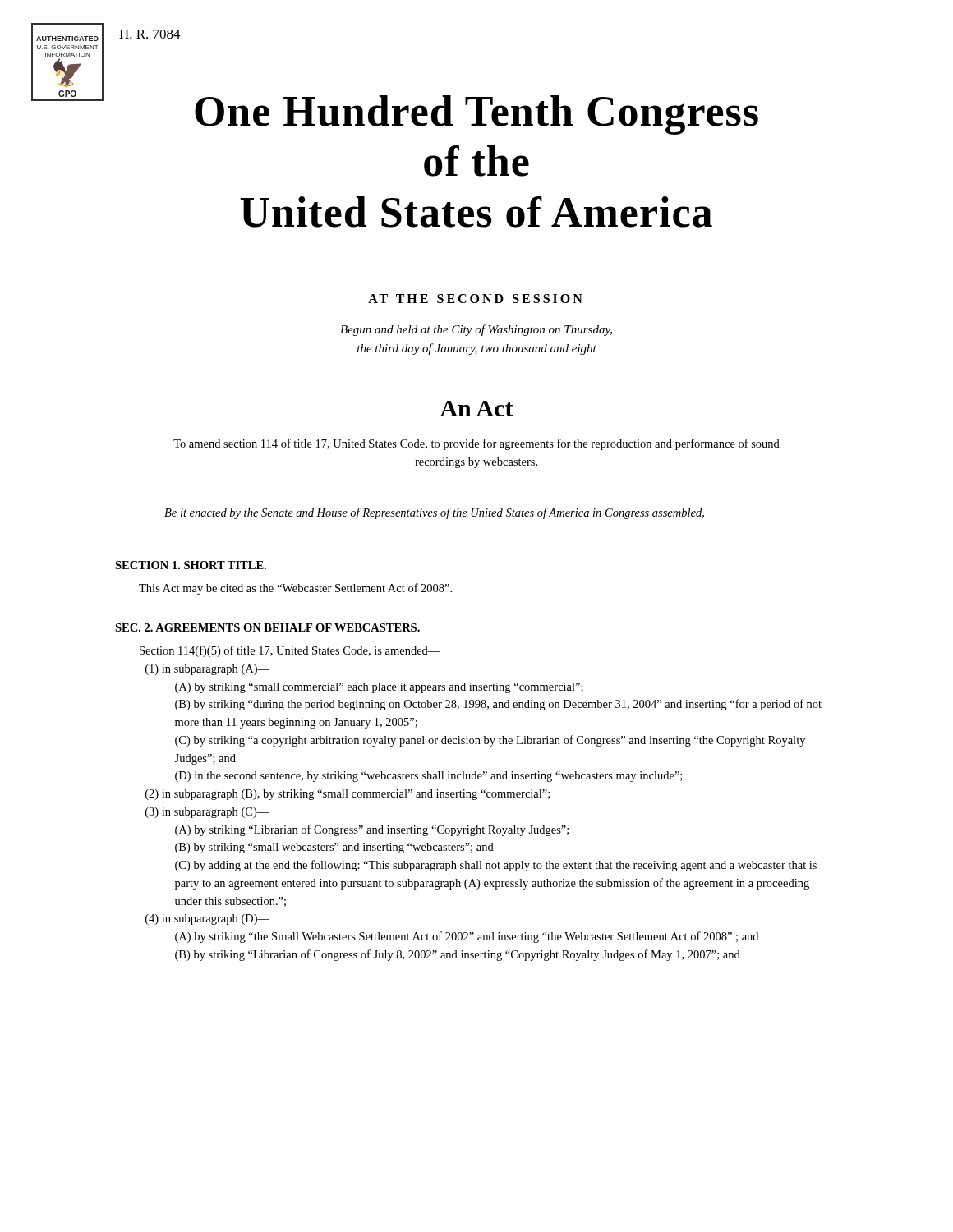Locate the text block containing "To amend section 114 of title 17,"
This screenshot has height=1232, width=953.
click(476, 452)
